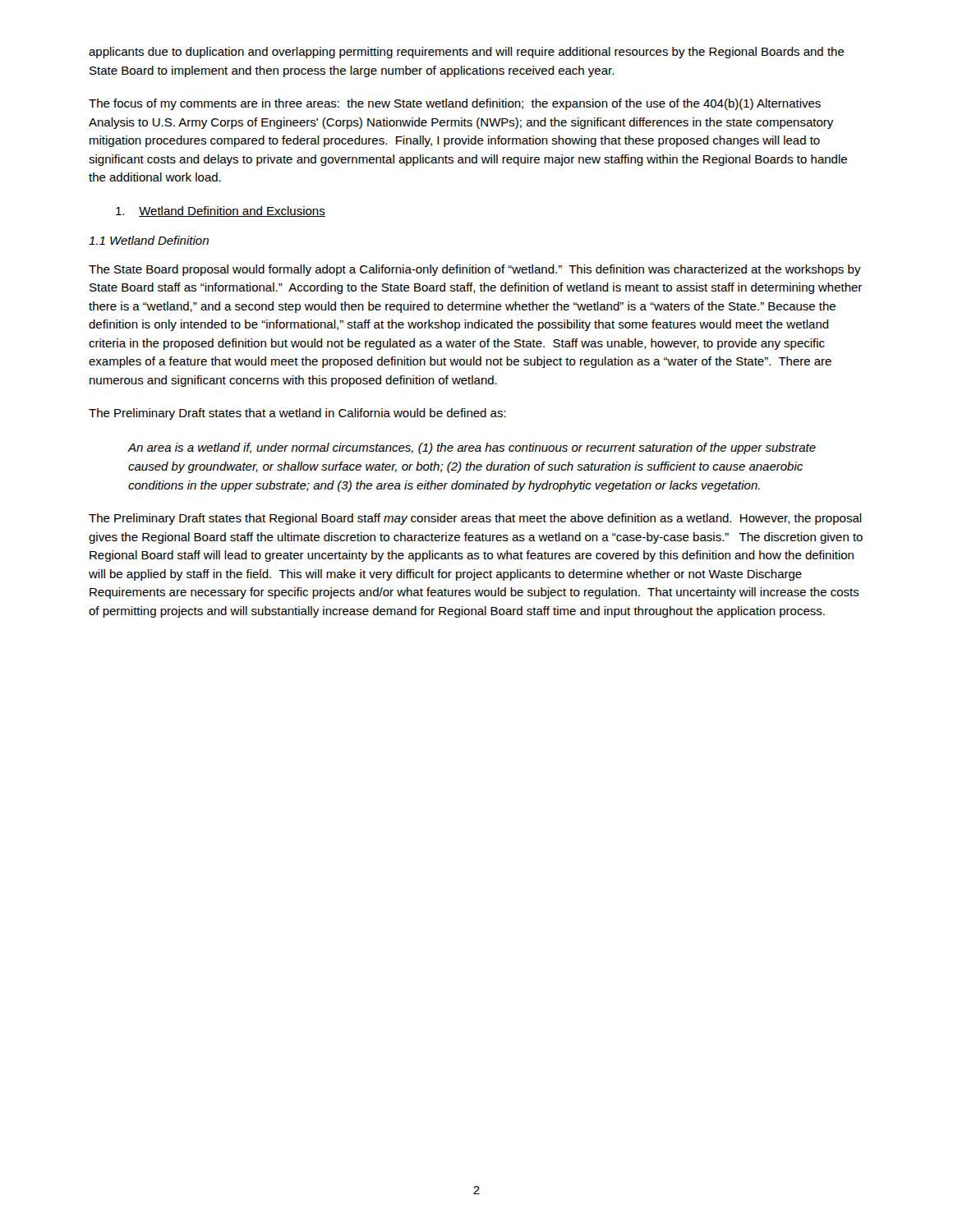Click where it says "1.1 Wetland Definition"
953x1232 pixels.
[149, 240]
